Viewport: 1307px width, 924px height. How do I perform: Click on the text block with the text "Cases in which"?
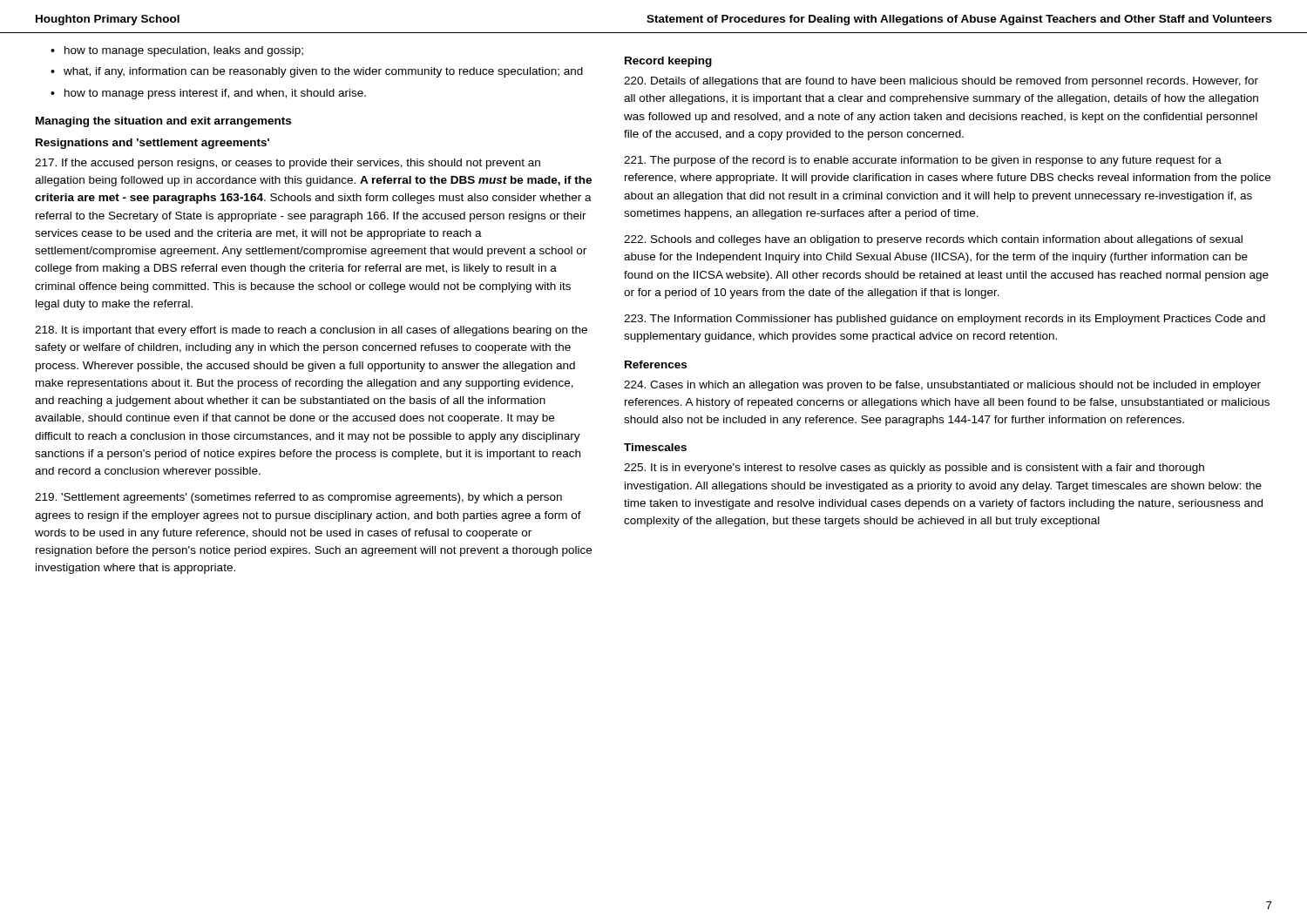[x=947, y=402]
